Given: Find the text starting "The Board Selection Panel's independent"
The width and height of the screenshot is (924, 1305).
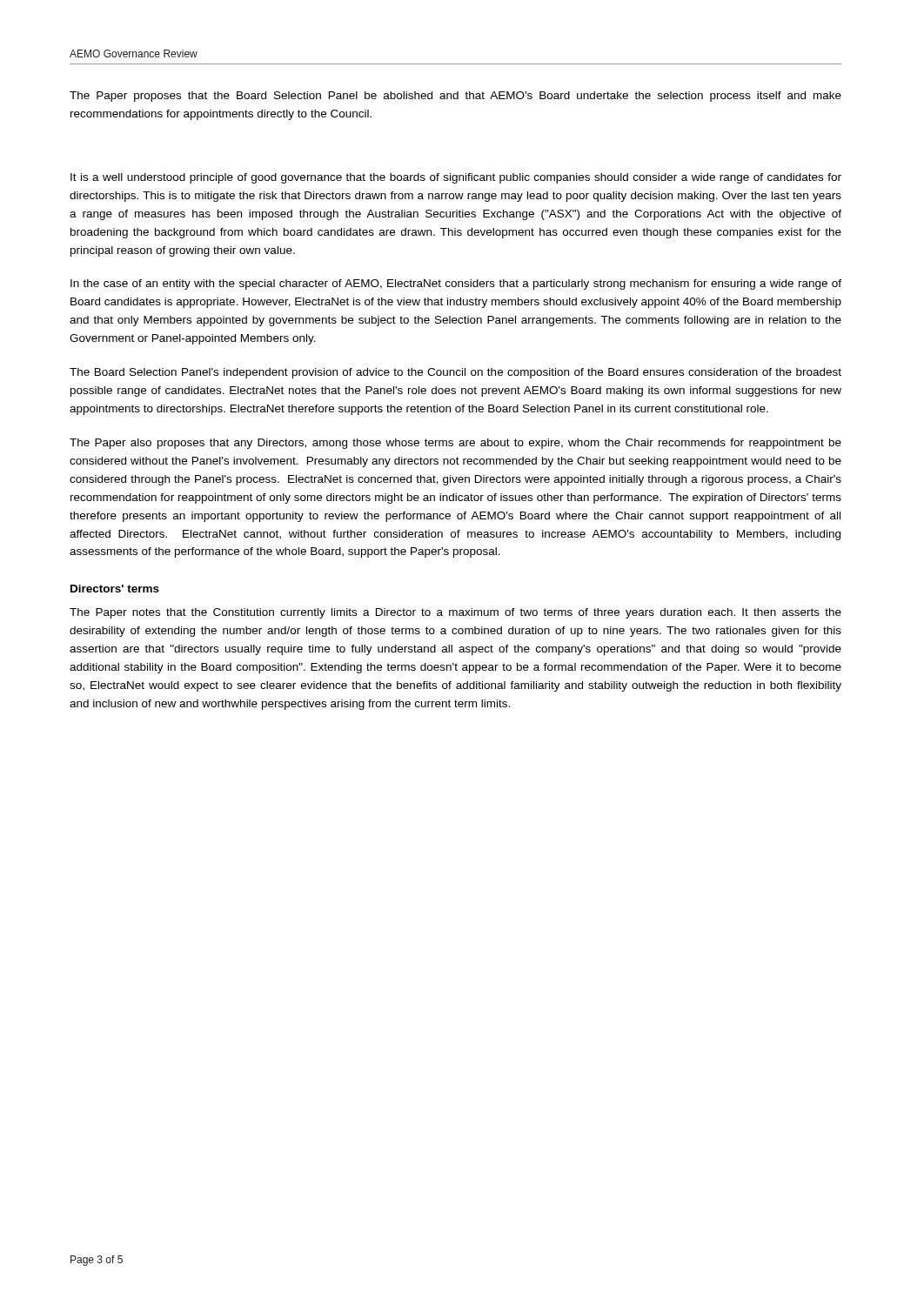Looking at the screenshot, I should click(x=455, y=390).
